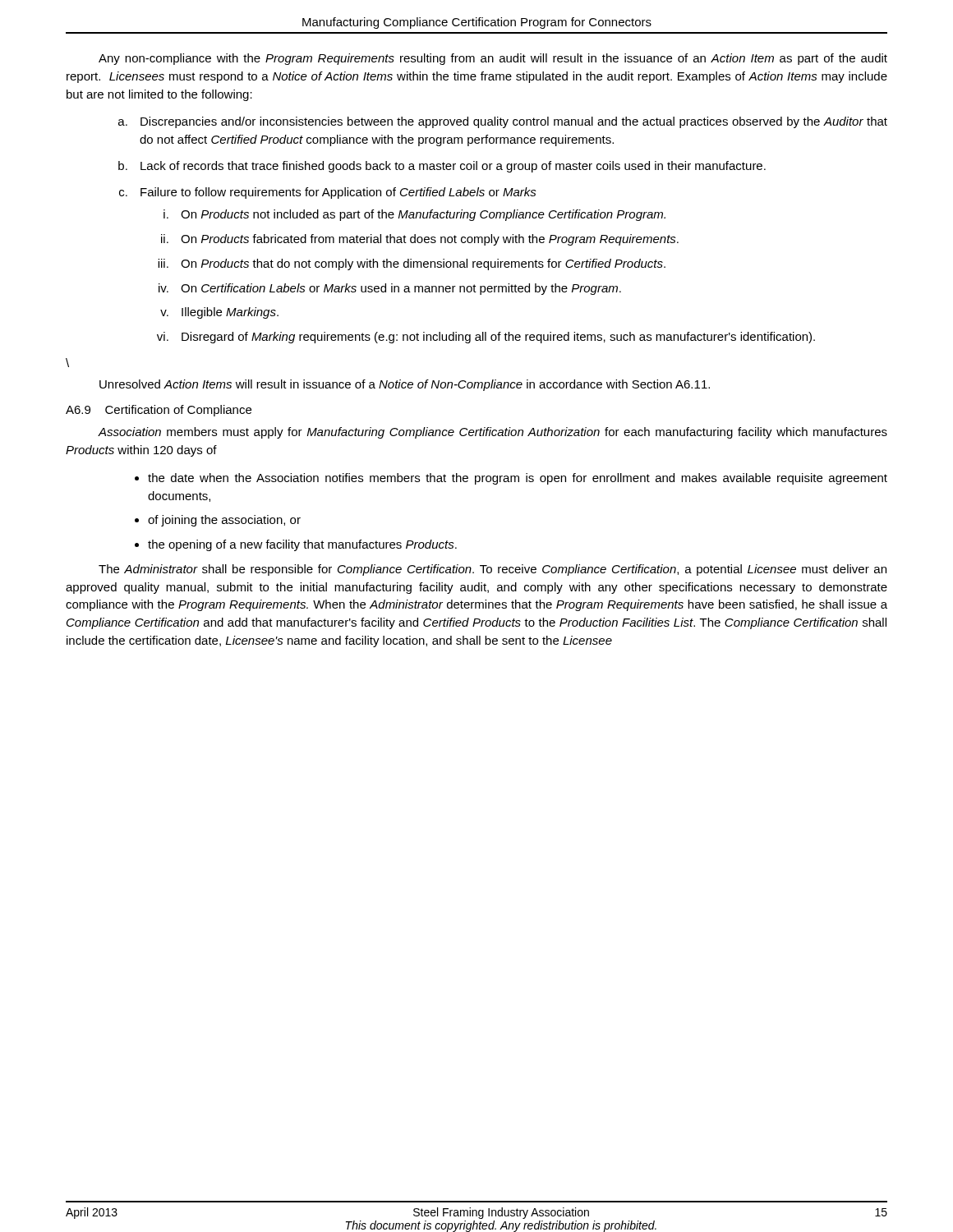Select the list item that reads "Discrepancies and/or inconsistencies between the"
The width and height of the screenshot is (953, 1232).
(x=513, y=130)
